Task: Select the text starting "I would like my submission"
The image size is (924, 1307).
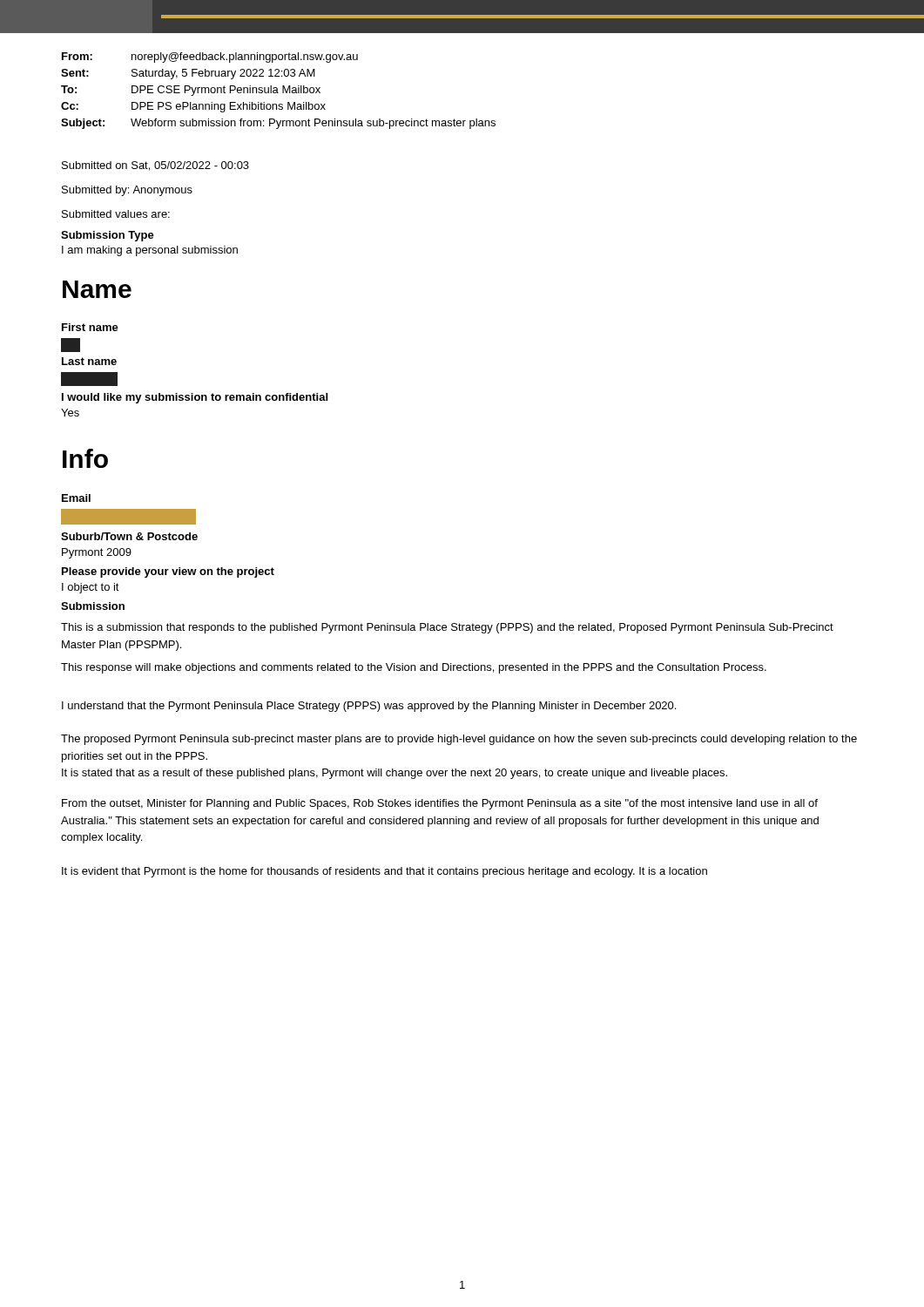Action: click(195, 405)
